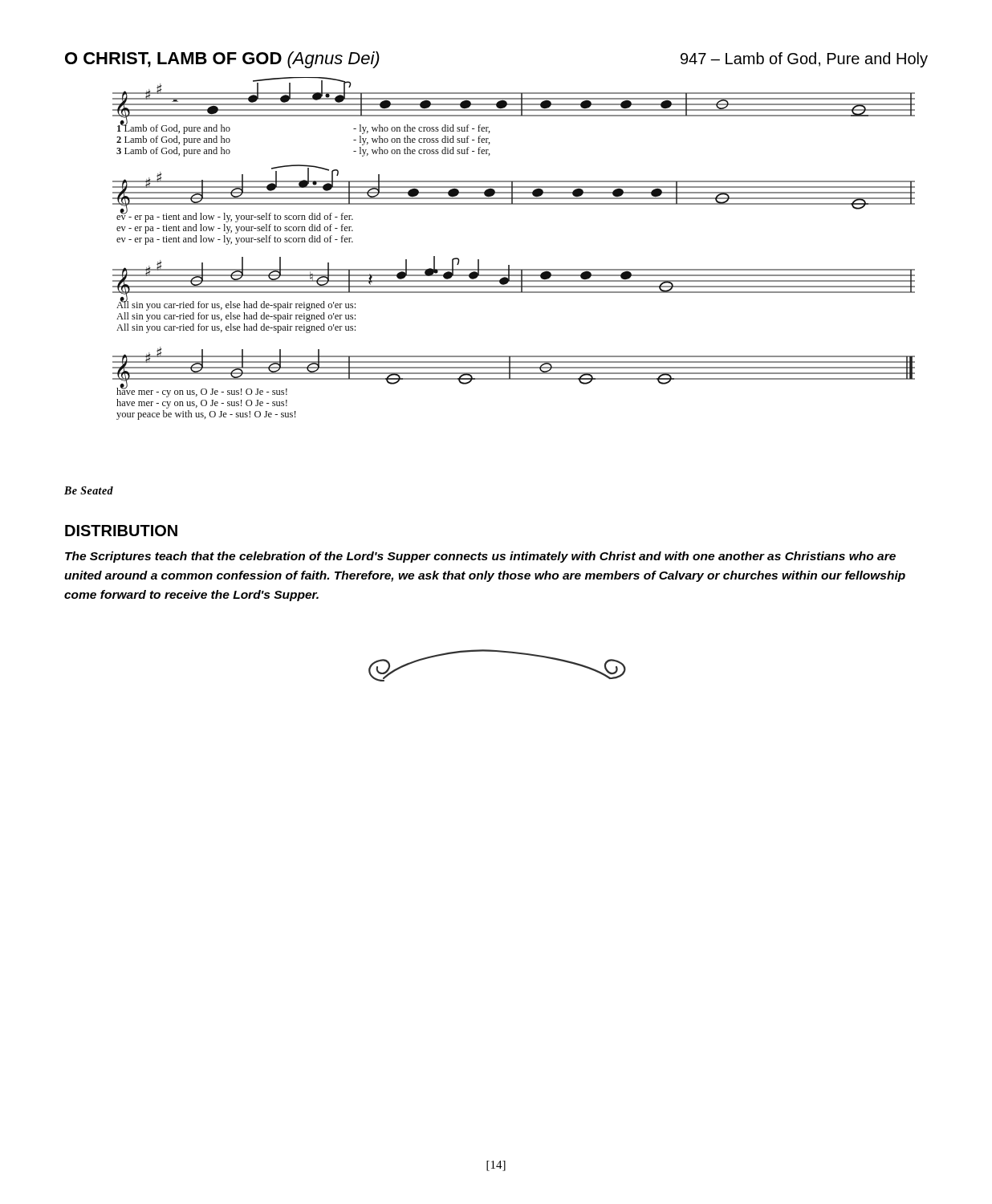
Task: Locate the title that says "O CHRIST, LAMB OF GOD"
Action: 219,62
